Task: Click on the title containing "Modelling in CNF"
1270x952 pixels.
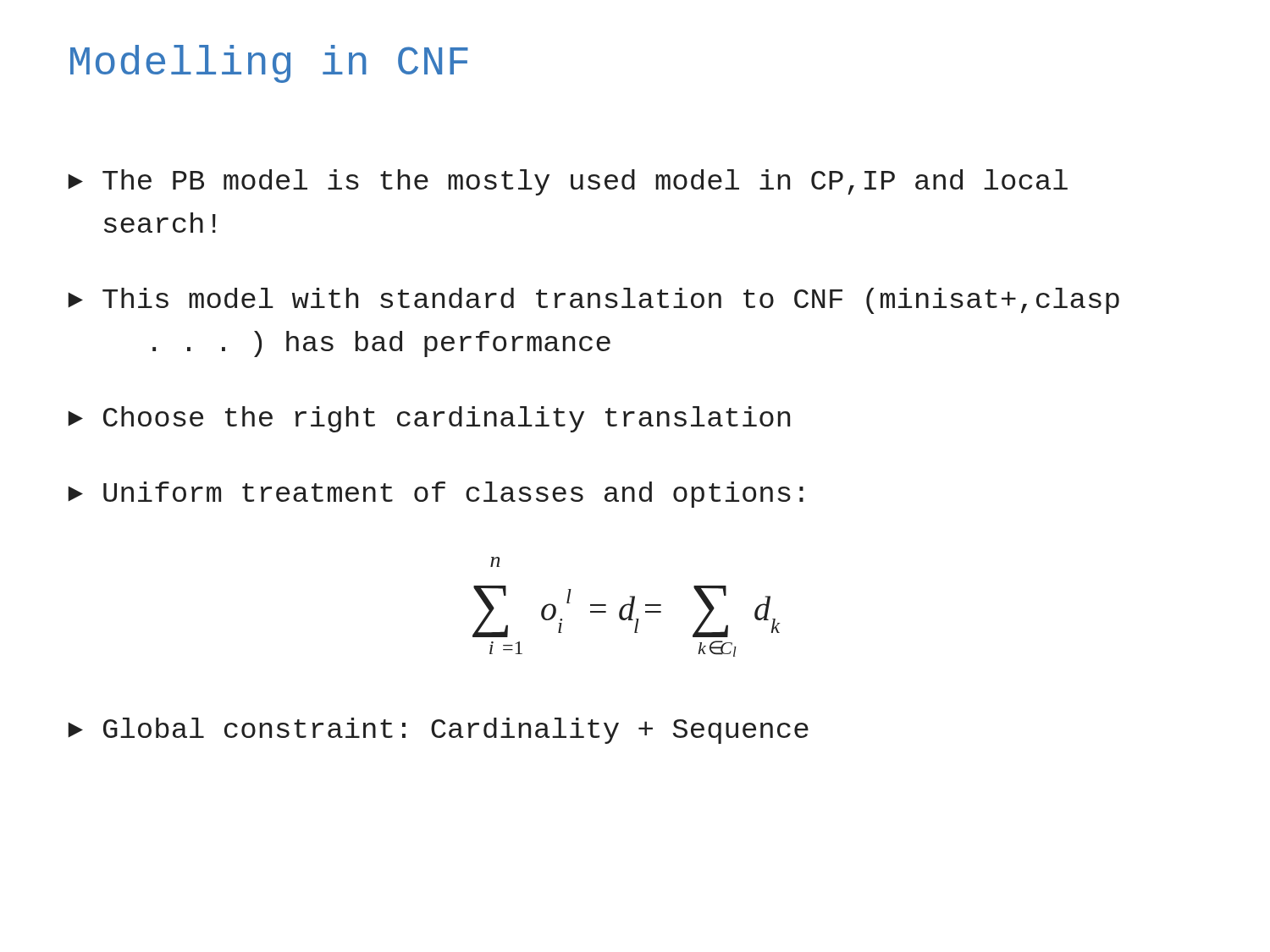Action: point(270,63)
